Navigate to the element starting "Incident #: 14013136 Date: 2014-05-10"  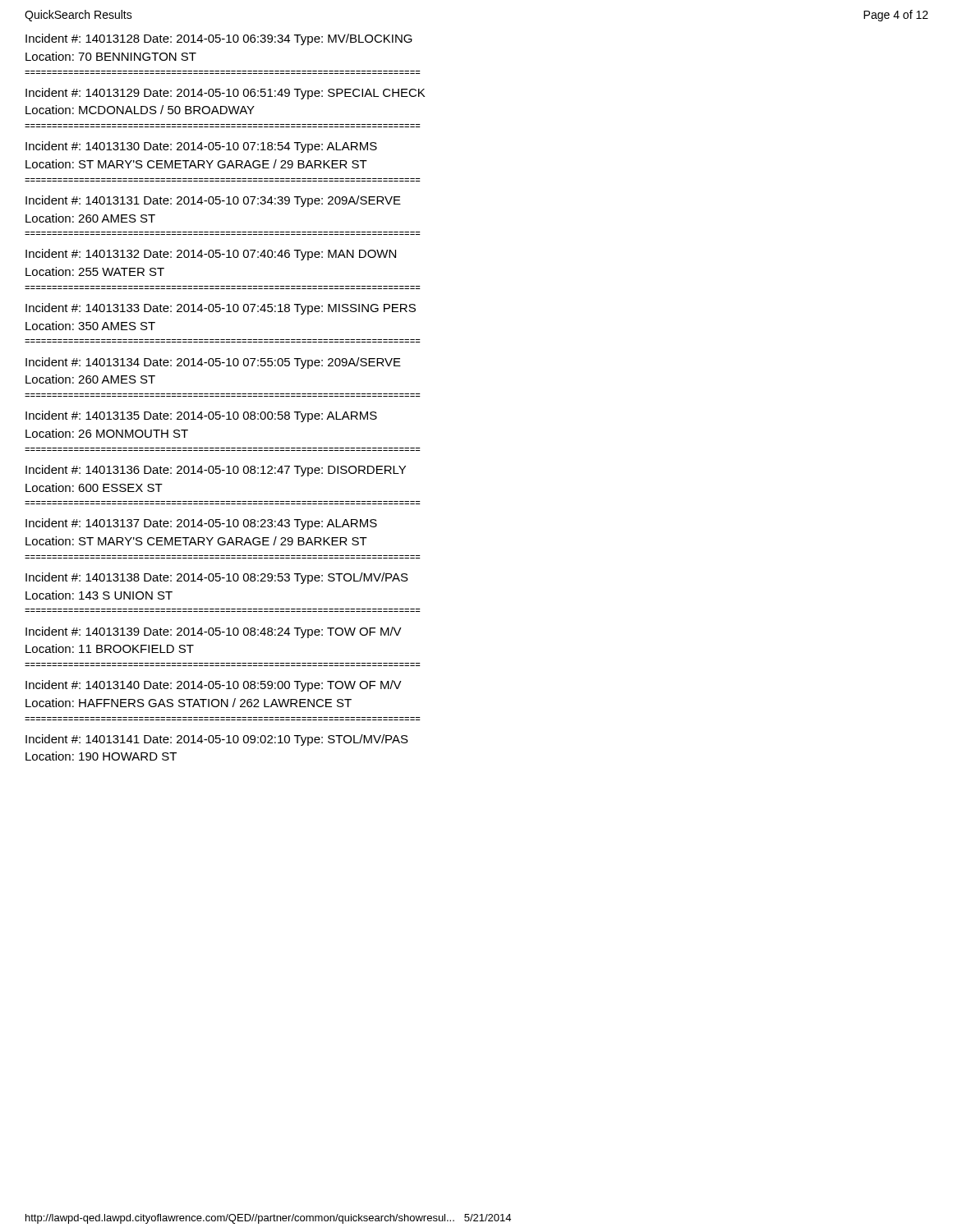coord(216,471)
